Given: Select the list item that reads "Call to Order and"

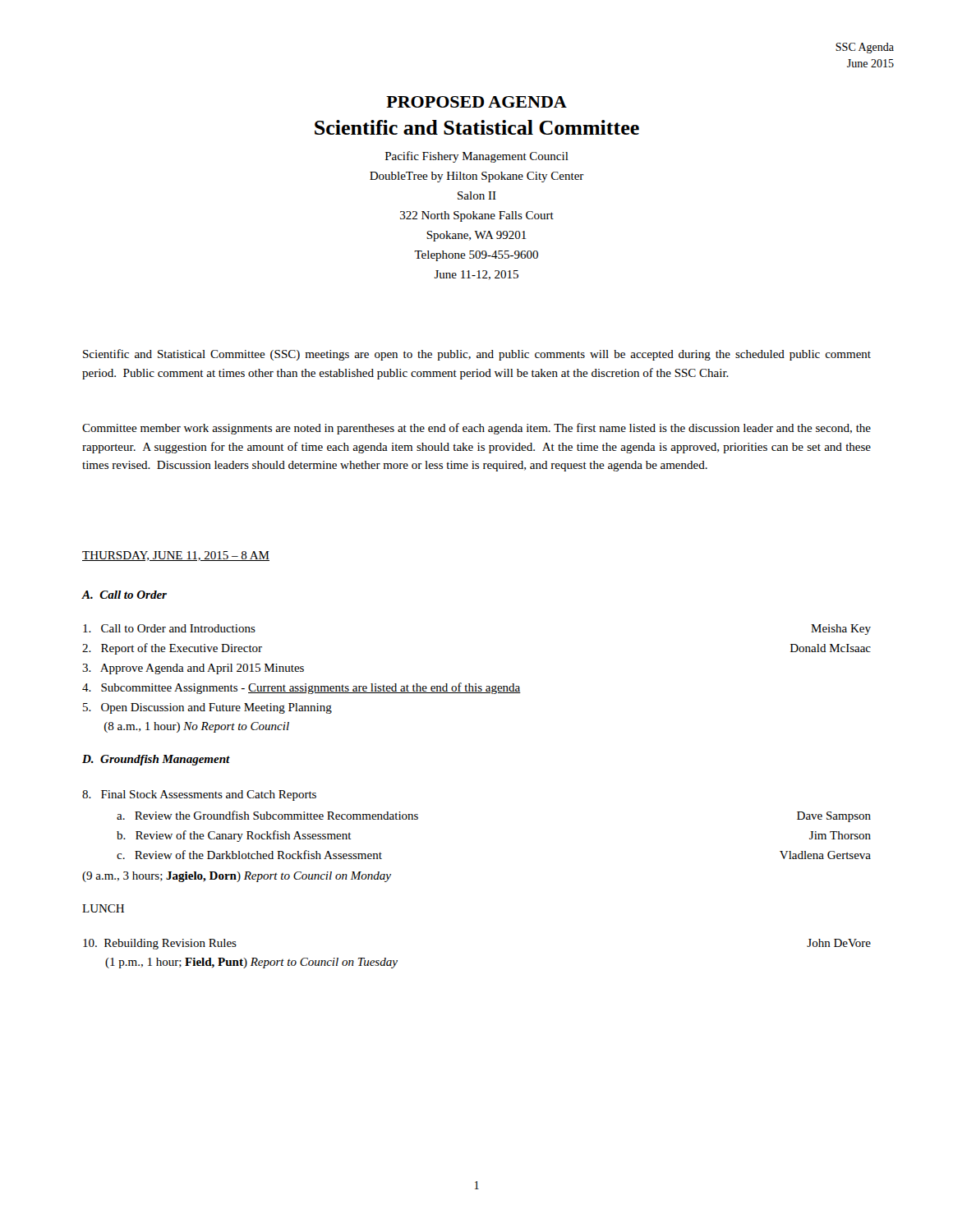Looking at the screenshot, I should (174, 630).
